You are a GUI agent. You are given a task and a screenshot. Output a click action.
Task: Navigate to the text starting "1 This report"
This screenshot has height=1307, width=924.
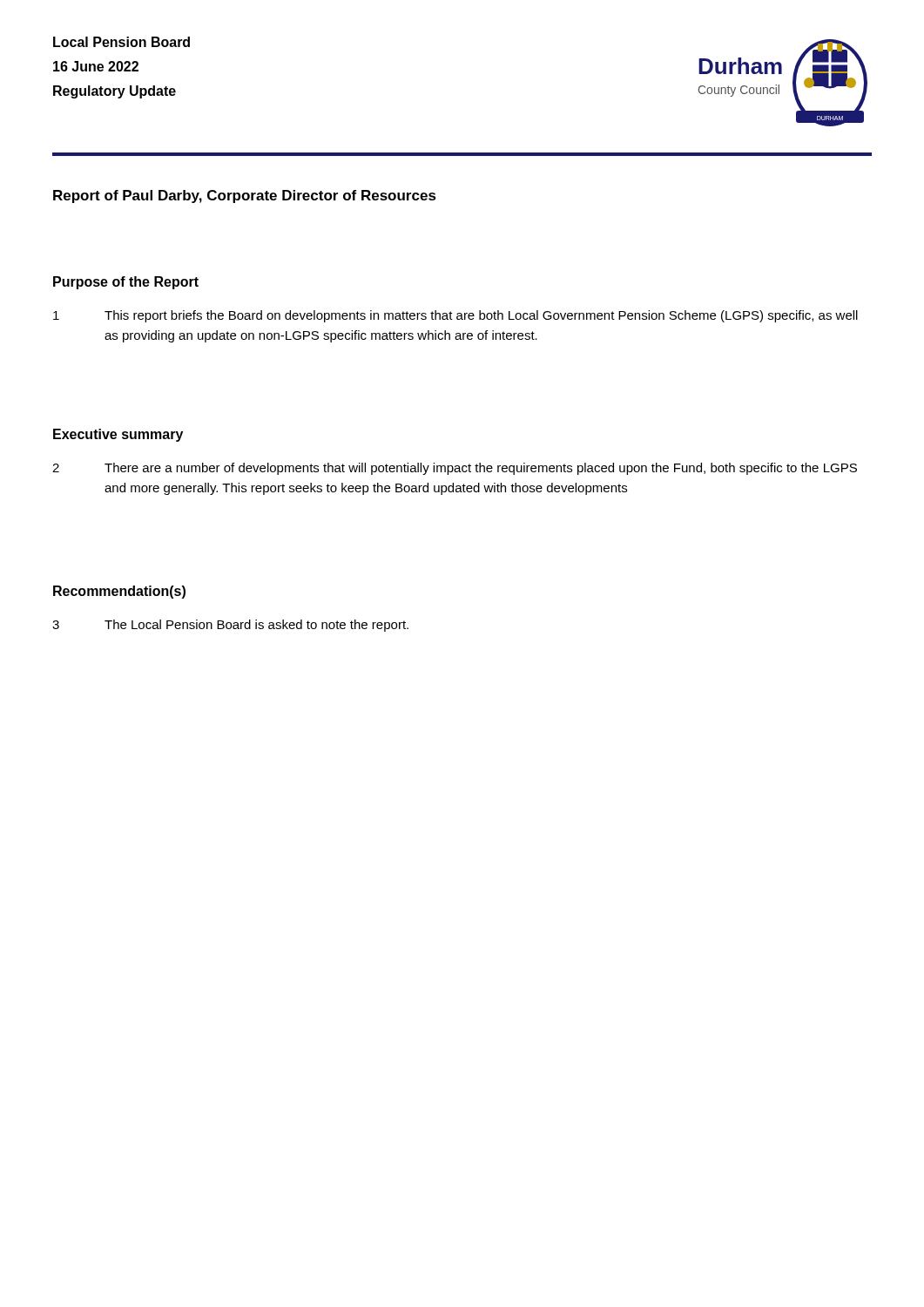(x=462, y=325)
